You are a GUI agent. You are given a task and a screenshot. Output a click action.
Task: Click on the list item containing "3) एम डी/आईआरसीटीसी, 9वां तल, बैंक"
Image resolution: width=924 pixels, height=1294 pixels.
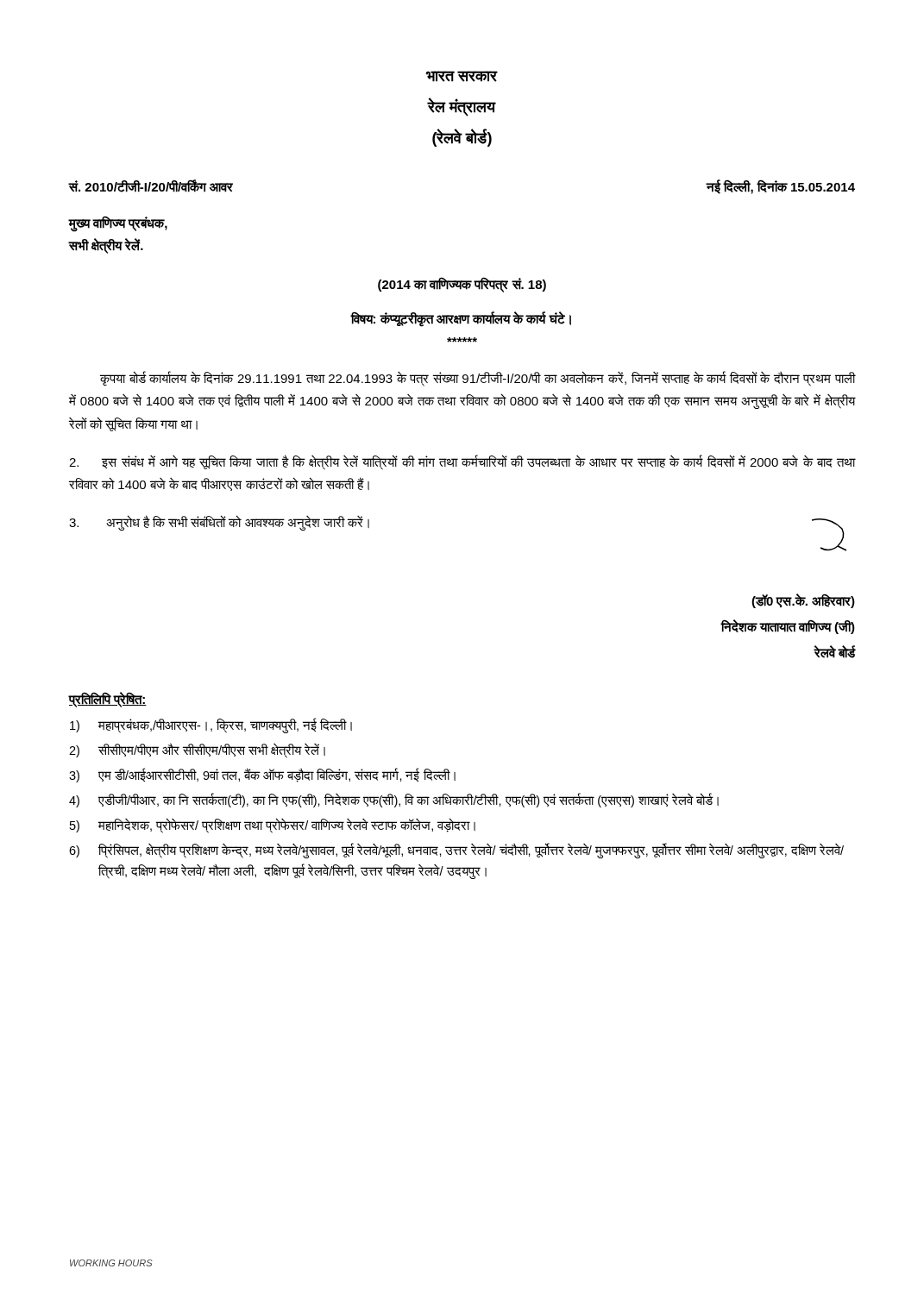(x=263, y=776)
